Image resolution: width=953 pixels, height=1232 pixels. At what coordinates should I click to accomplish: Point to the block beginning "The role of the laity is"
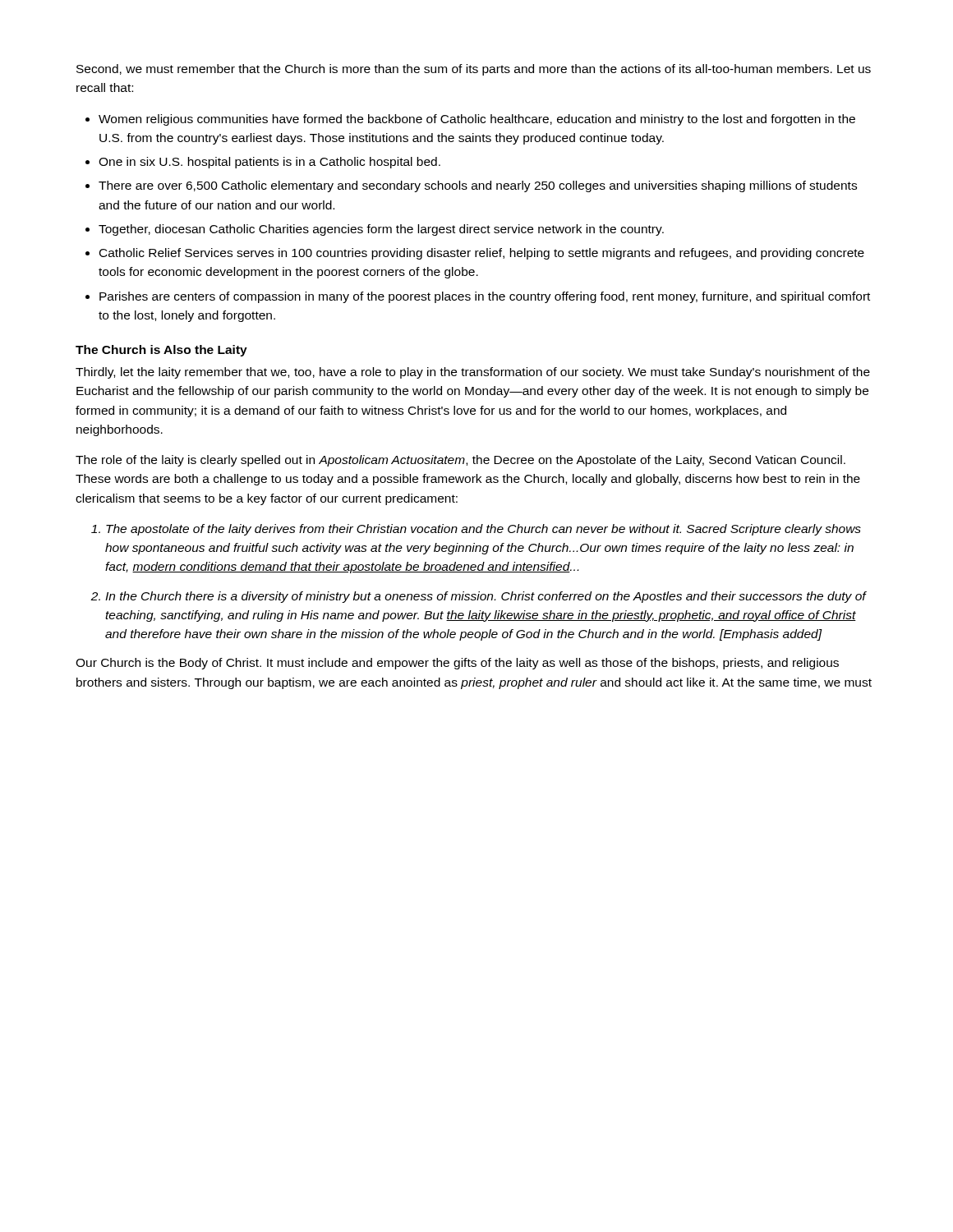(x=476, y=479)
